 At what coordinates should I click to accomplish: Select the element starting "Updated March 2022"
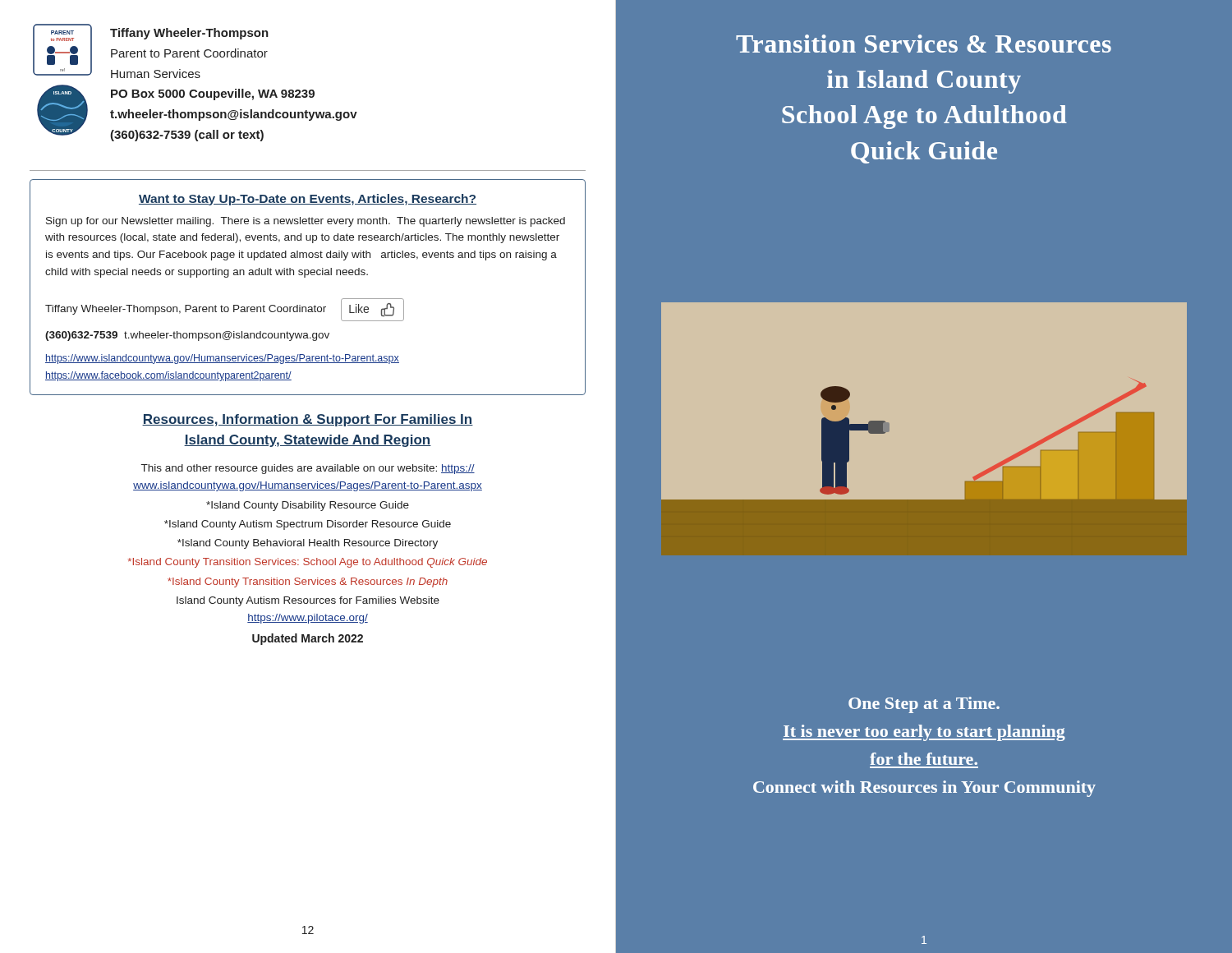(308, 638)
